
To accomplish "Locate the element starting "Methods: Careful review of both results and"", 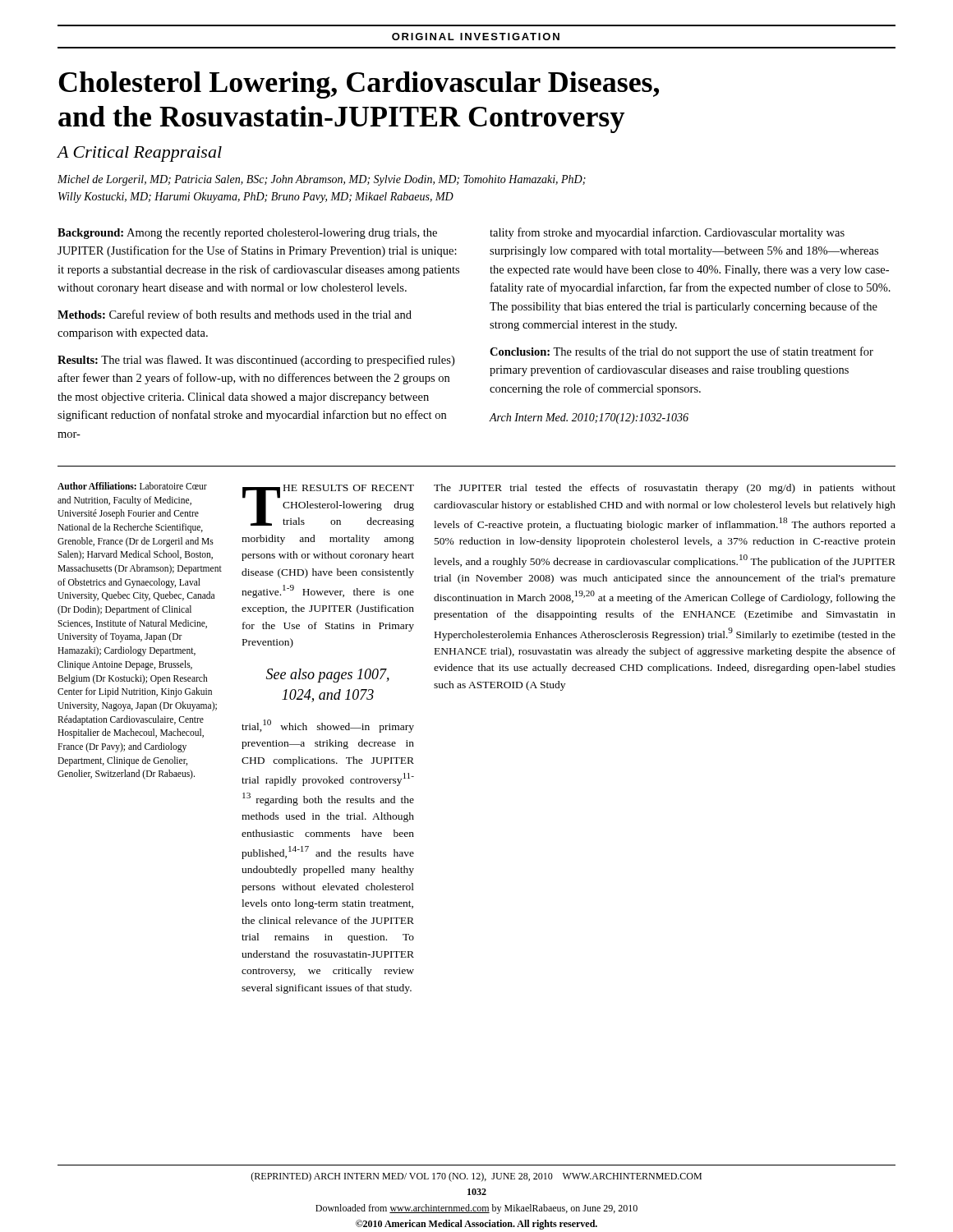I will [x=234, y=324].
